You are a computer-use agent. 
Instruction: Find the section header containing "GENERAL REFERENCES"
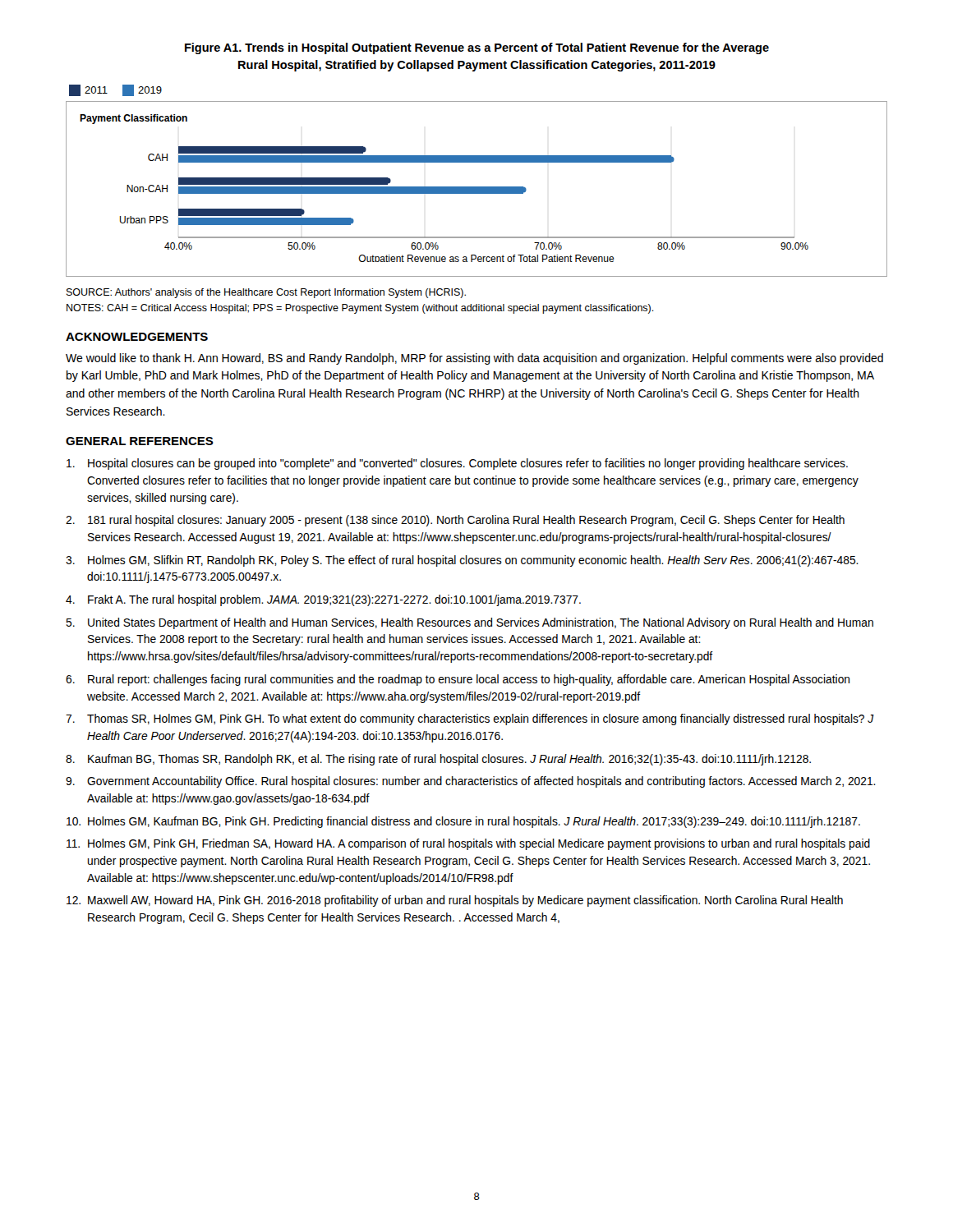pyautogui.click(x=140, y=441)
